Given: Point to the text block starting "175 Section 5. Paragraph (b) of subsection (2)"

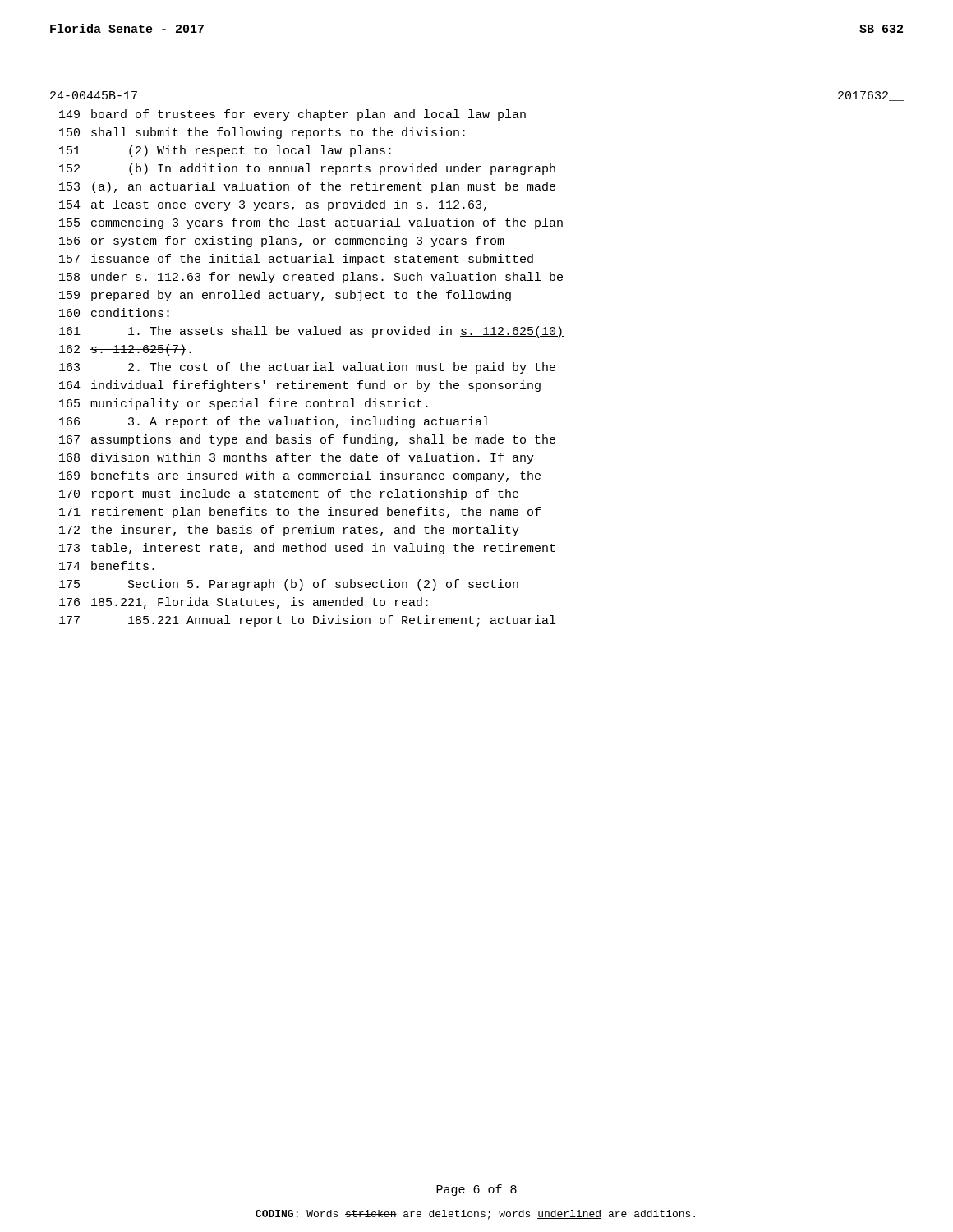Looking at the screenshot, I should pyautogui.click(x=476, y=586).
